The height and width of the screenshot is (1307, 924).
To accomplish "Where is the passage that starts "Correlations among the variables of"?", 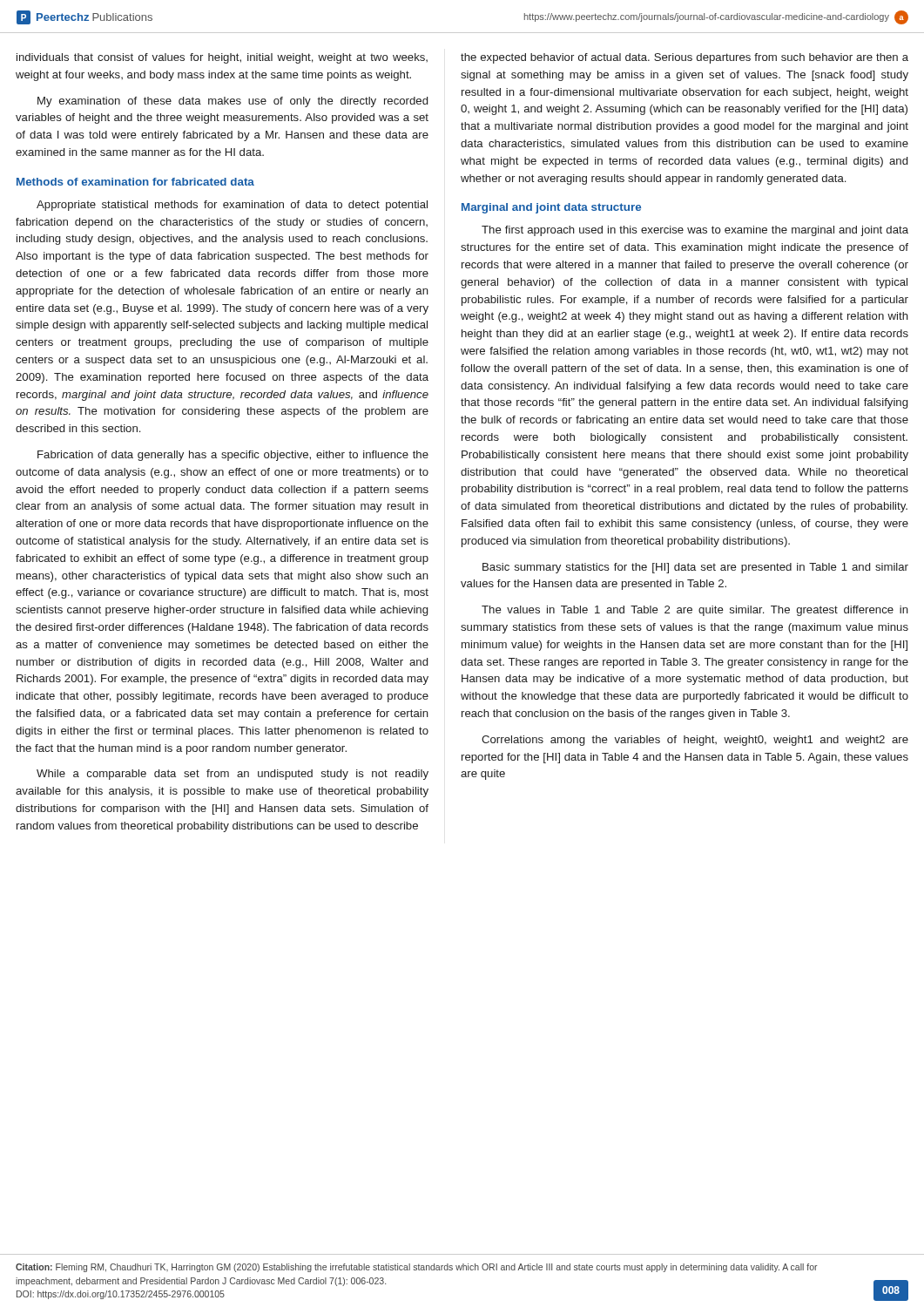I will click(x=684, y=757).
